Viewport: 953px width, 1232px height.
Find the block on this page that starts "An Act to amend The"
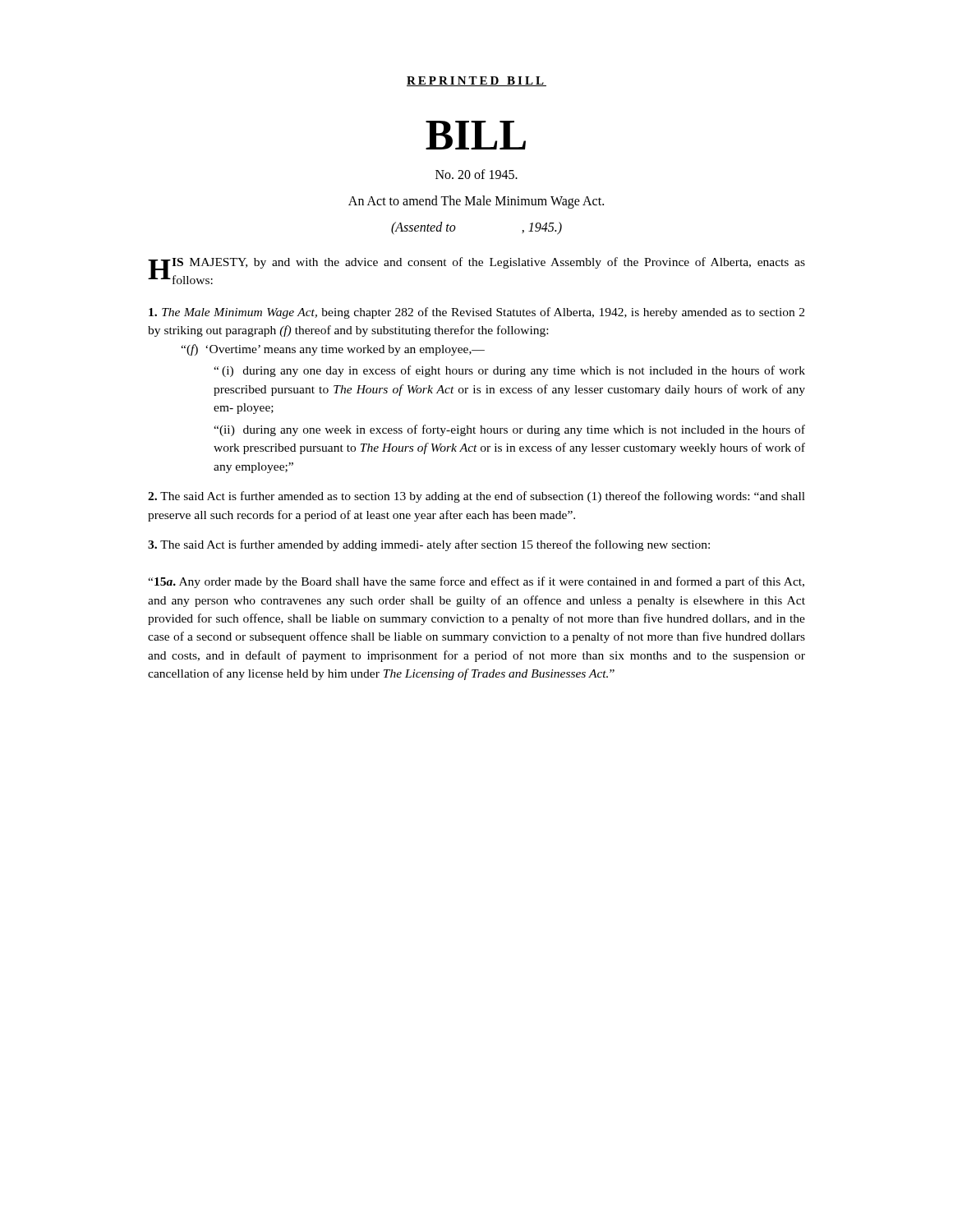pyautogui.click(x=476, y=201)
